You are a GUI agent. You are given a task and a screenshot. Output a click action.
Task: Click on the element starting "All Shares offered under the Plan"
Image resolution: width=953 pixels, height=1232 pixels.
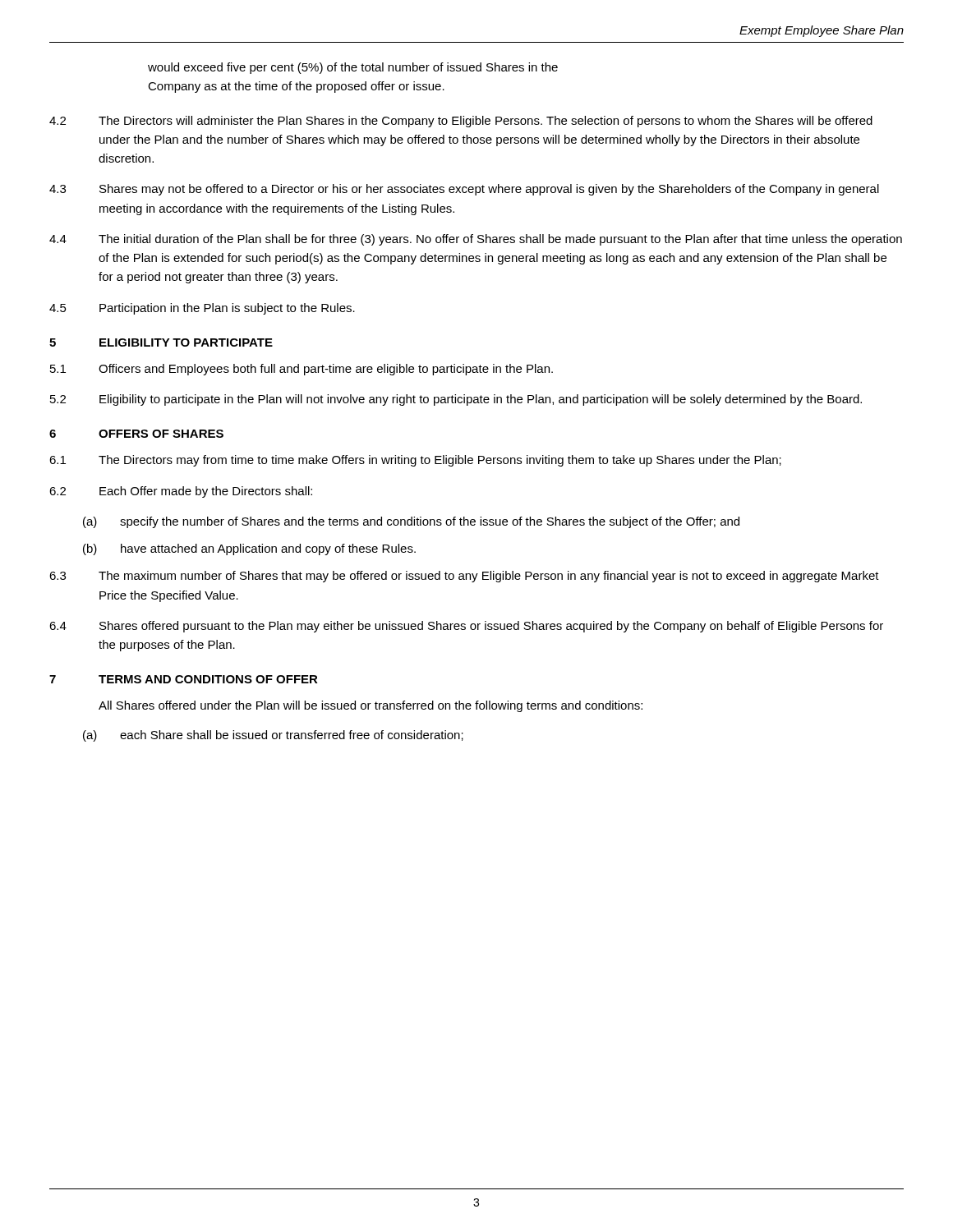point(371,705)
